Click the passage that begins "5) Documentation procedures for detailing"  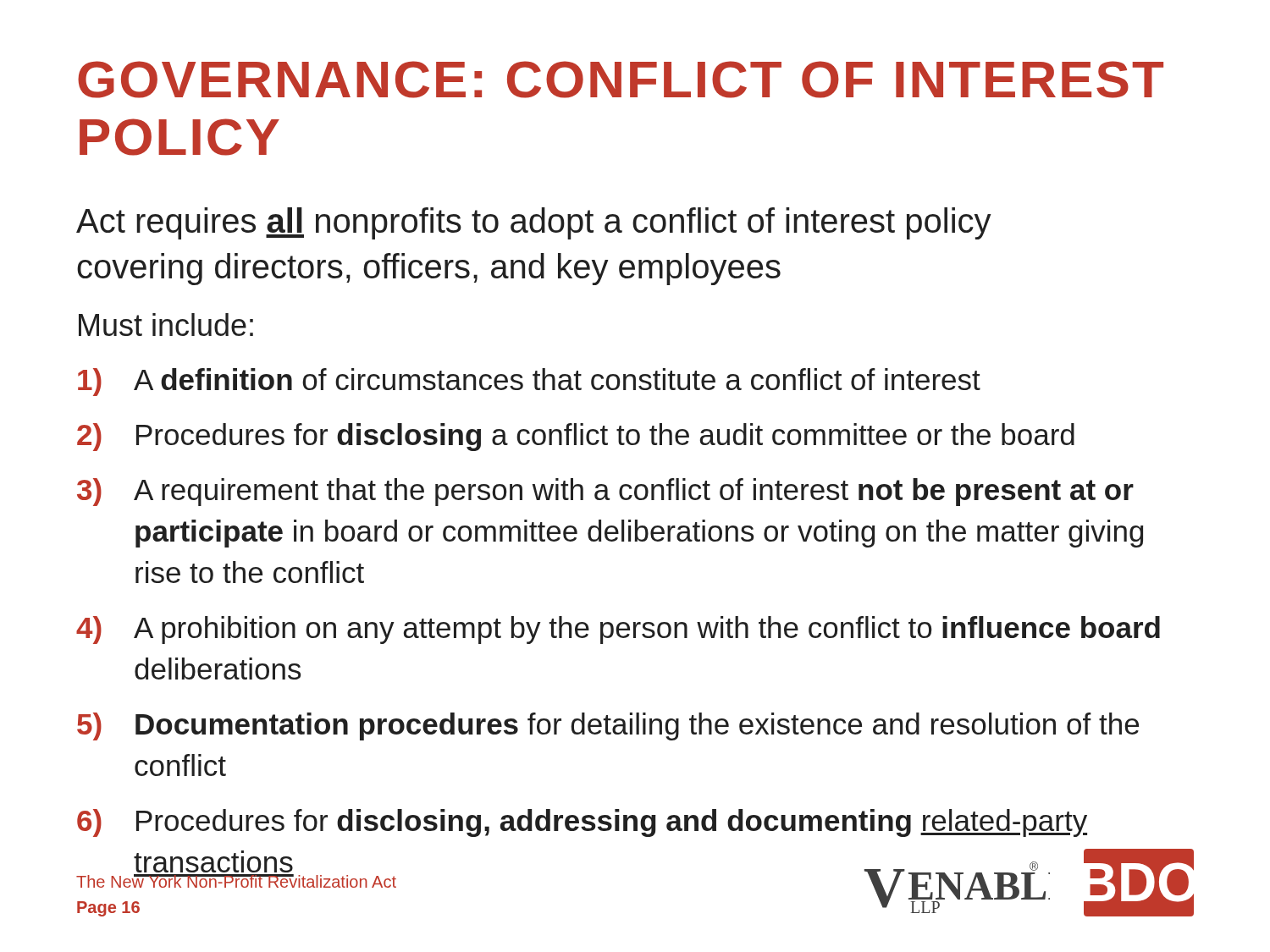(x=635, y=745)
